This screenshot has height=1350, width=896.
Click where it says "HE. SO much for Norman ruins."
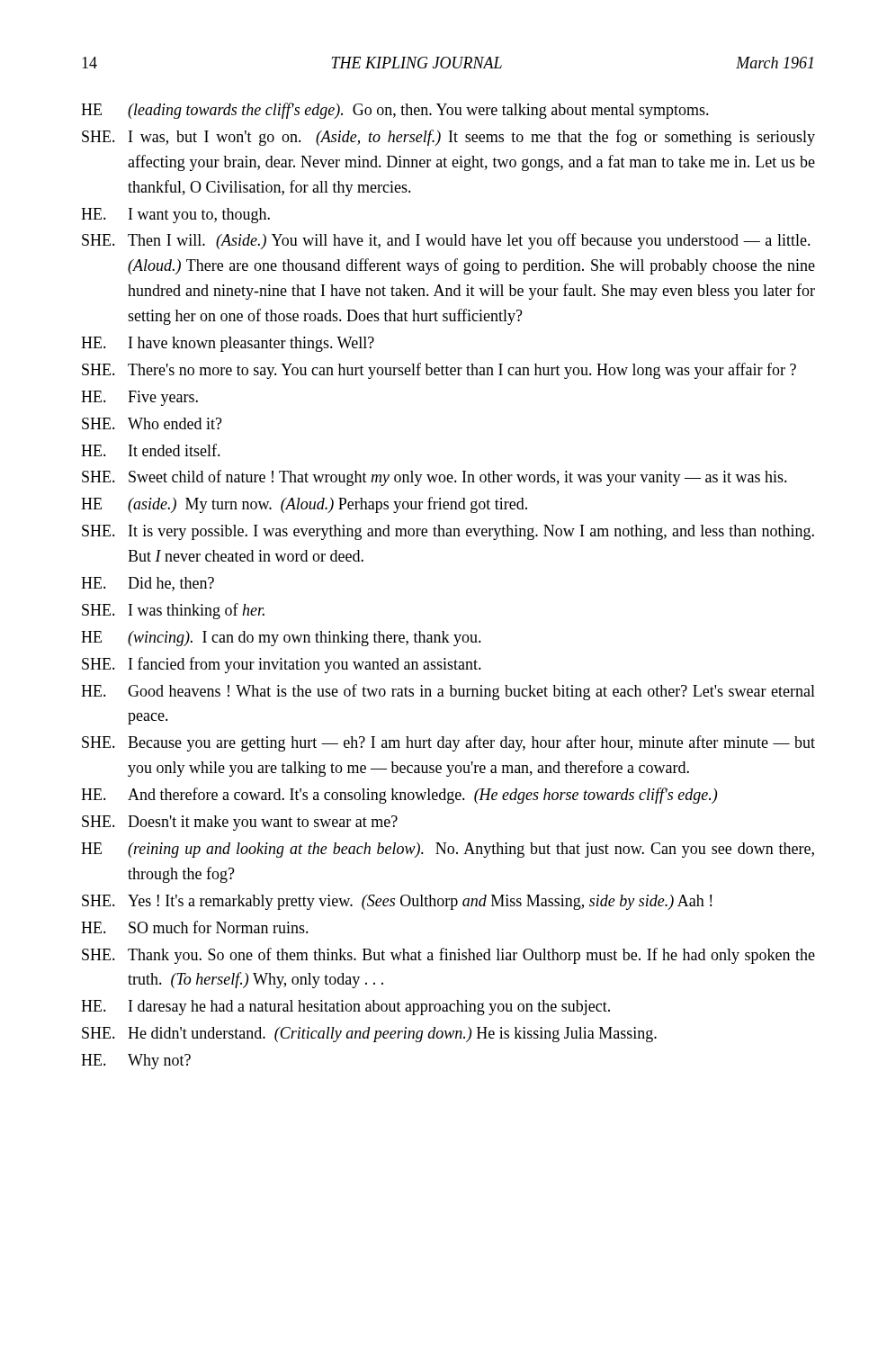(195, 927)
